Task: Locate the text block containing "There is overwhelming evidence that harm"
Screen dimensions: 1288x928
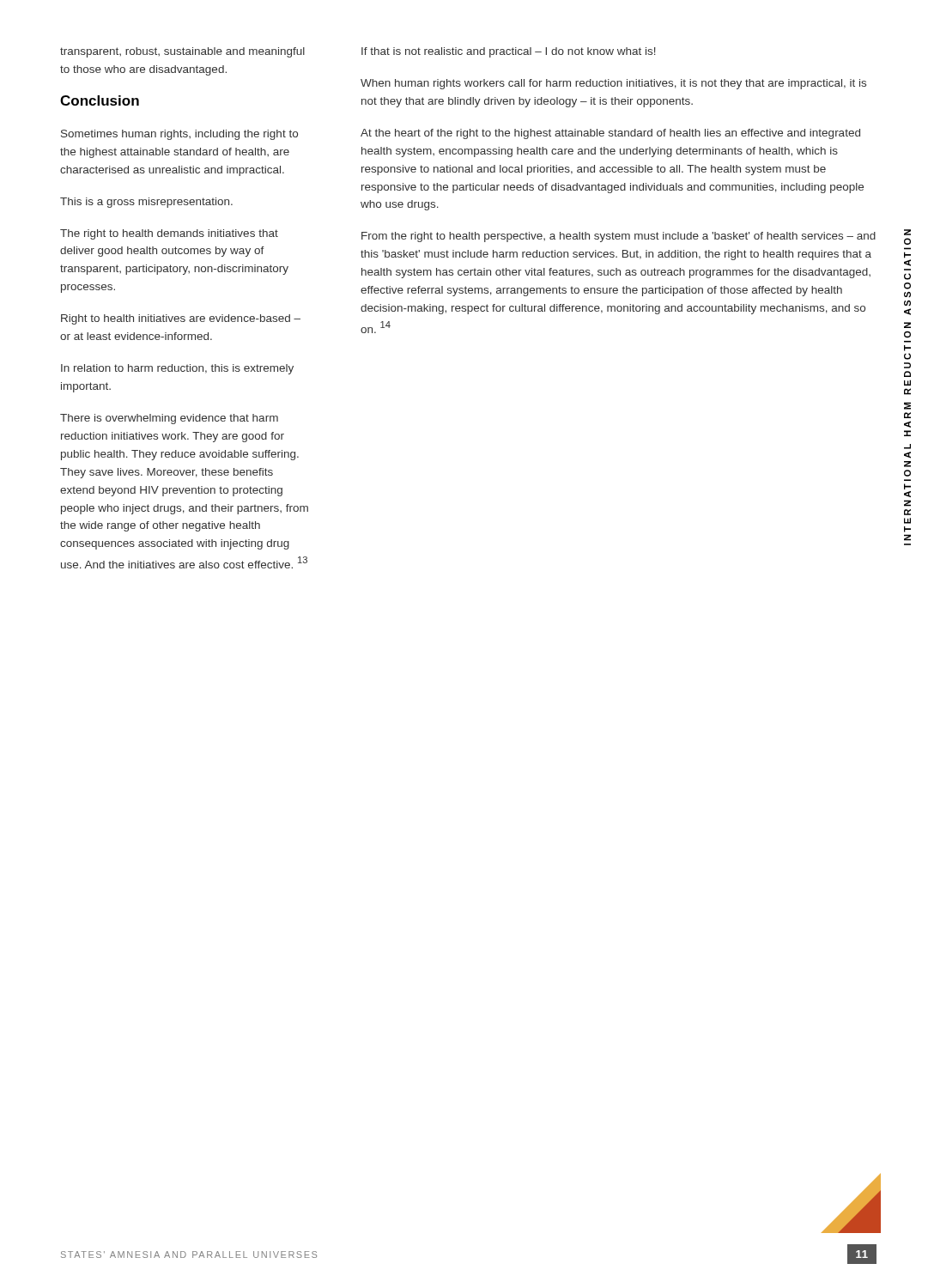Action: 184,491
